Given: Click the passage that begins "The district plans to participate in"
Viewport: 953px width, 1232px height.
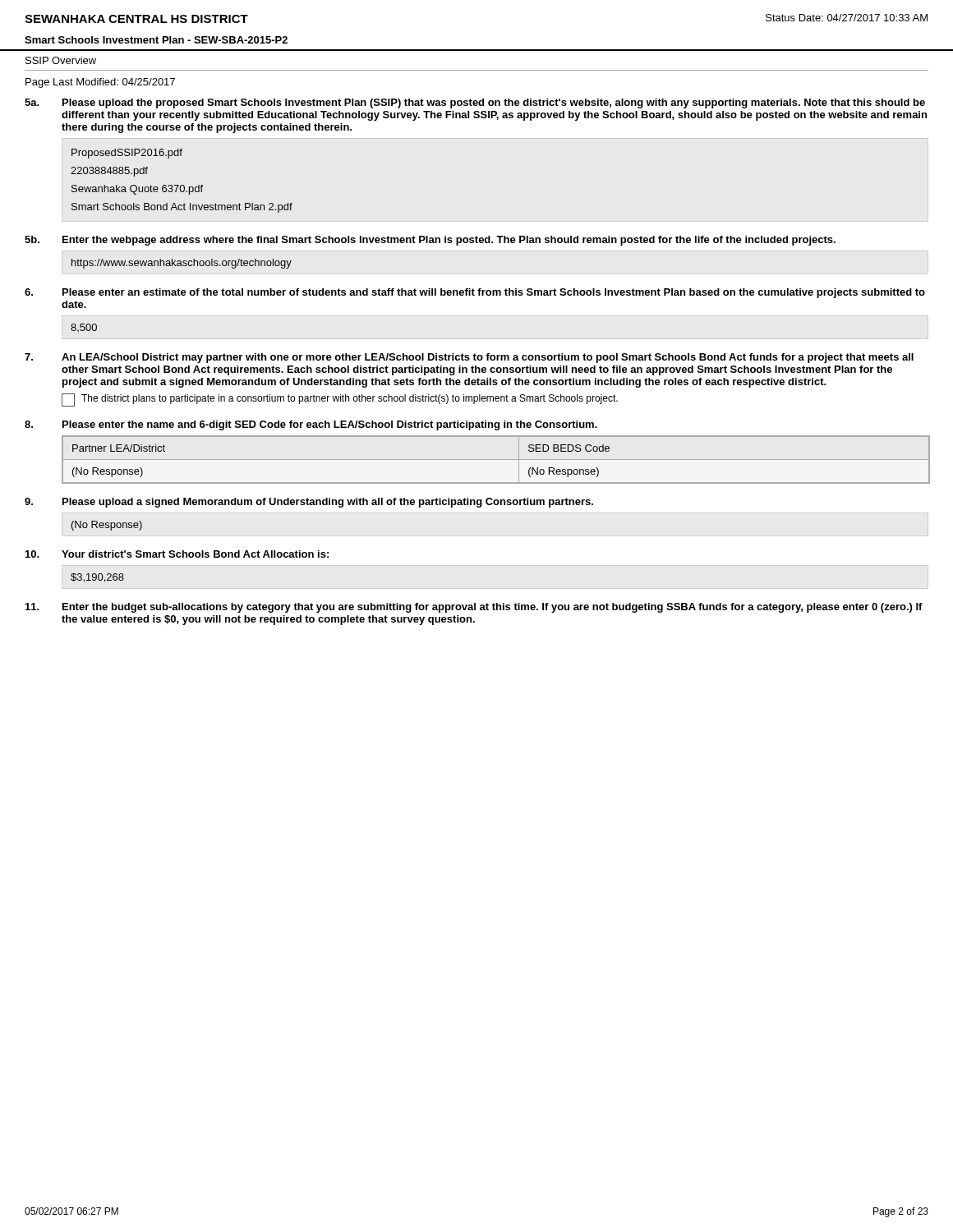Looking at the screenshot, I should [x=340, y=400].
